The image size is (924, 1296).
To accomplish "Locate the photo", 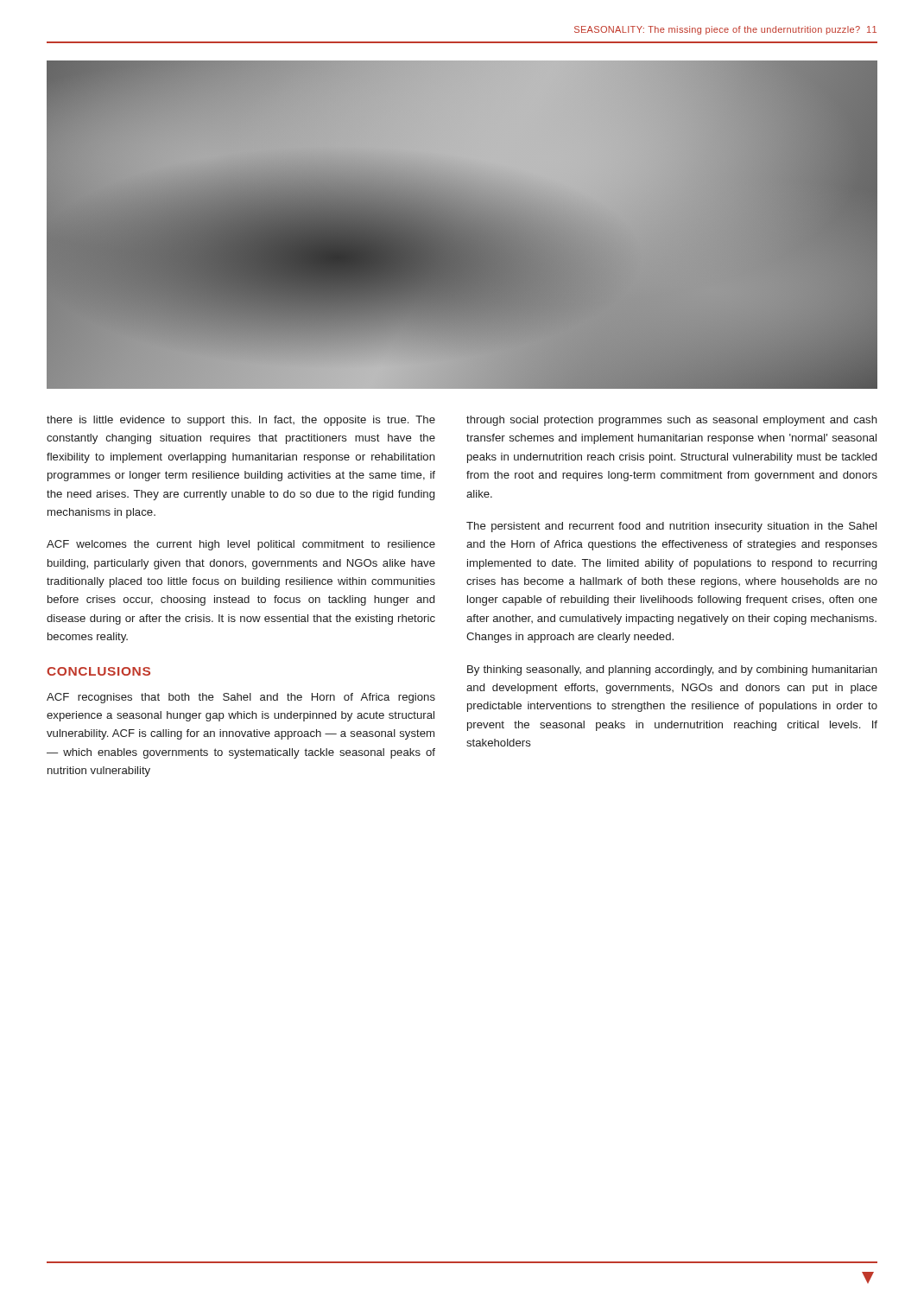I will click(462, 225).
